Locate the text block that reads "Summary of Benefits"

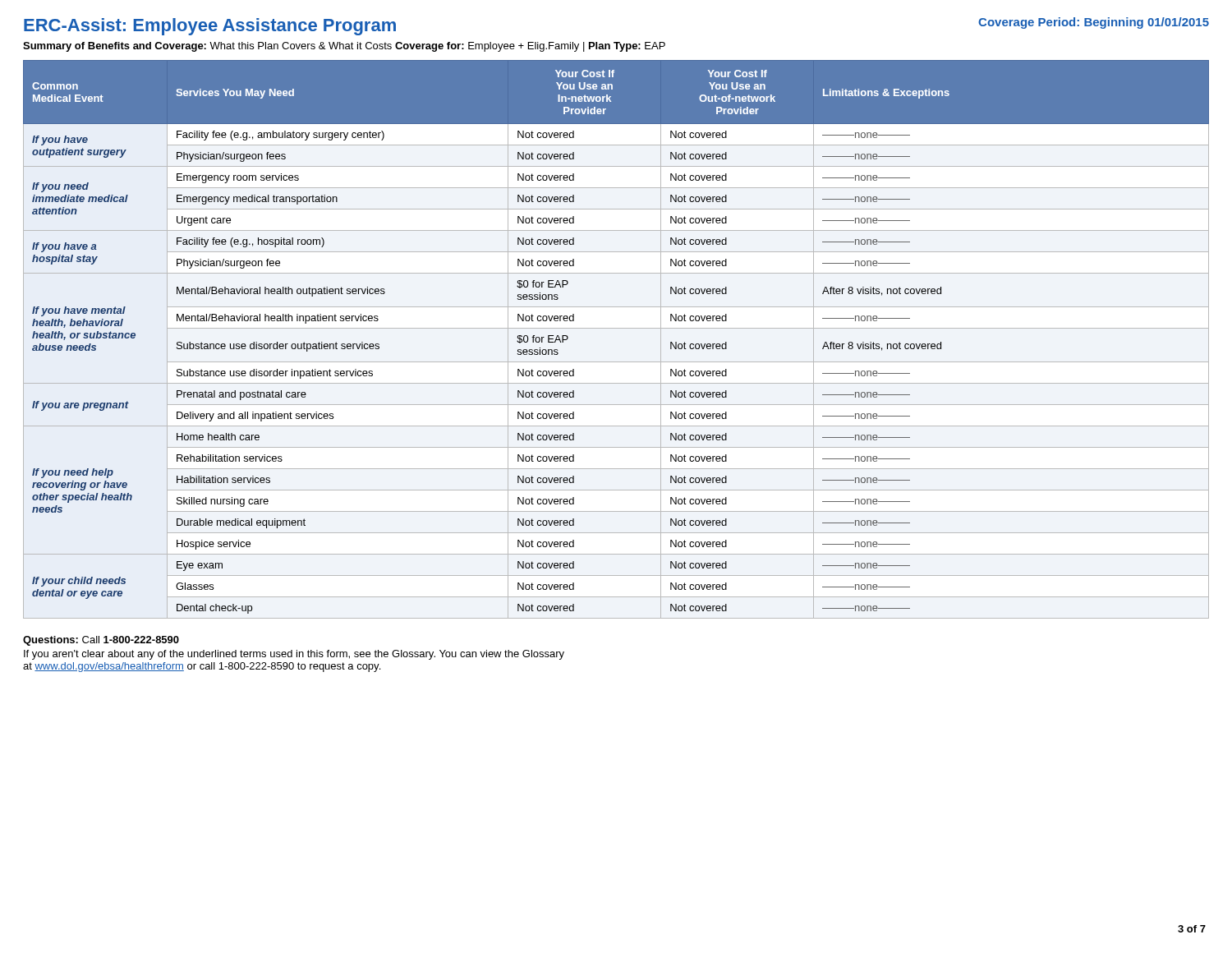pos(344,46)
